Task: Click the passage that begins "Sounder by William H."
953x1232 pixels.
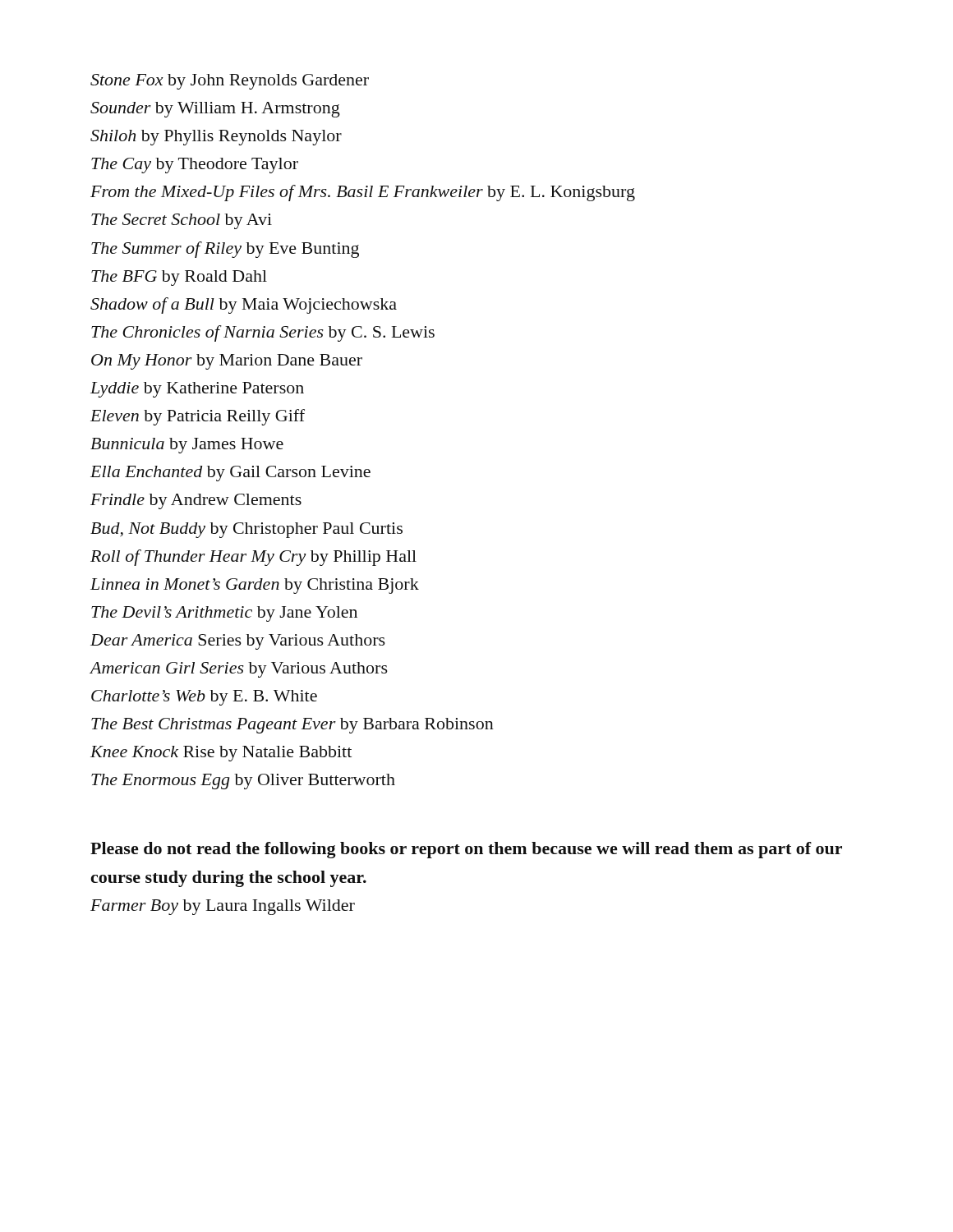Action: [215, 107]
